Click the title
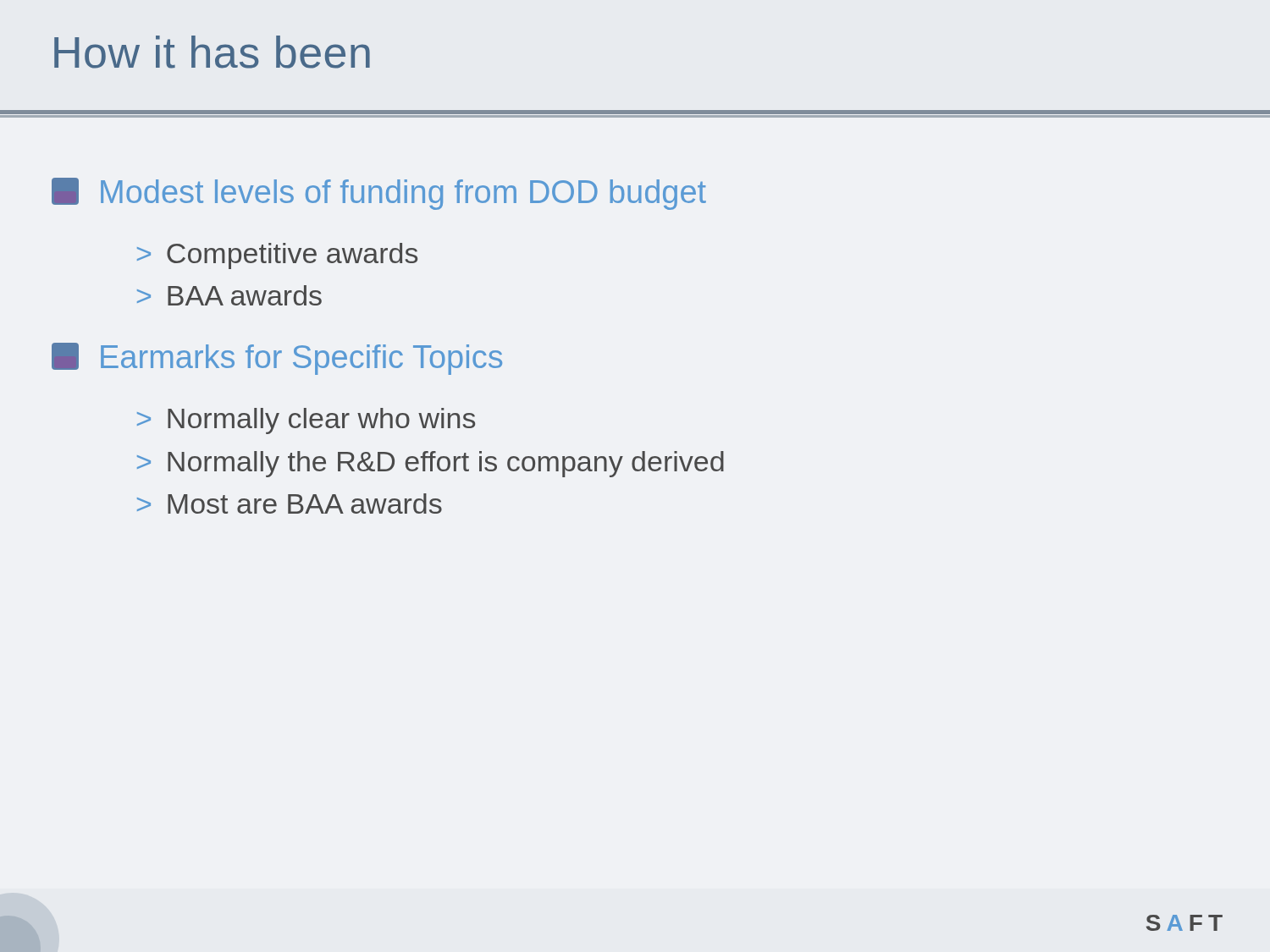This screenshot has height=952, width=1270. [x=212, y=52]
